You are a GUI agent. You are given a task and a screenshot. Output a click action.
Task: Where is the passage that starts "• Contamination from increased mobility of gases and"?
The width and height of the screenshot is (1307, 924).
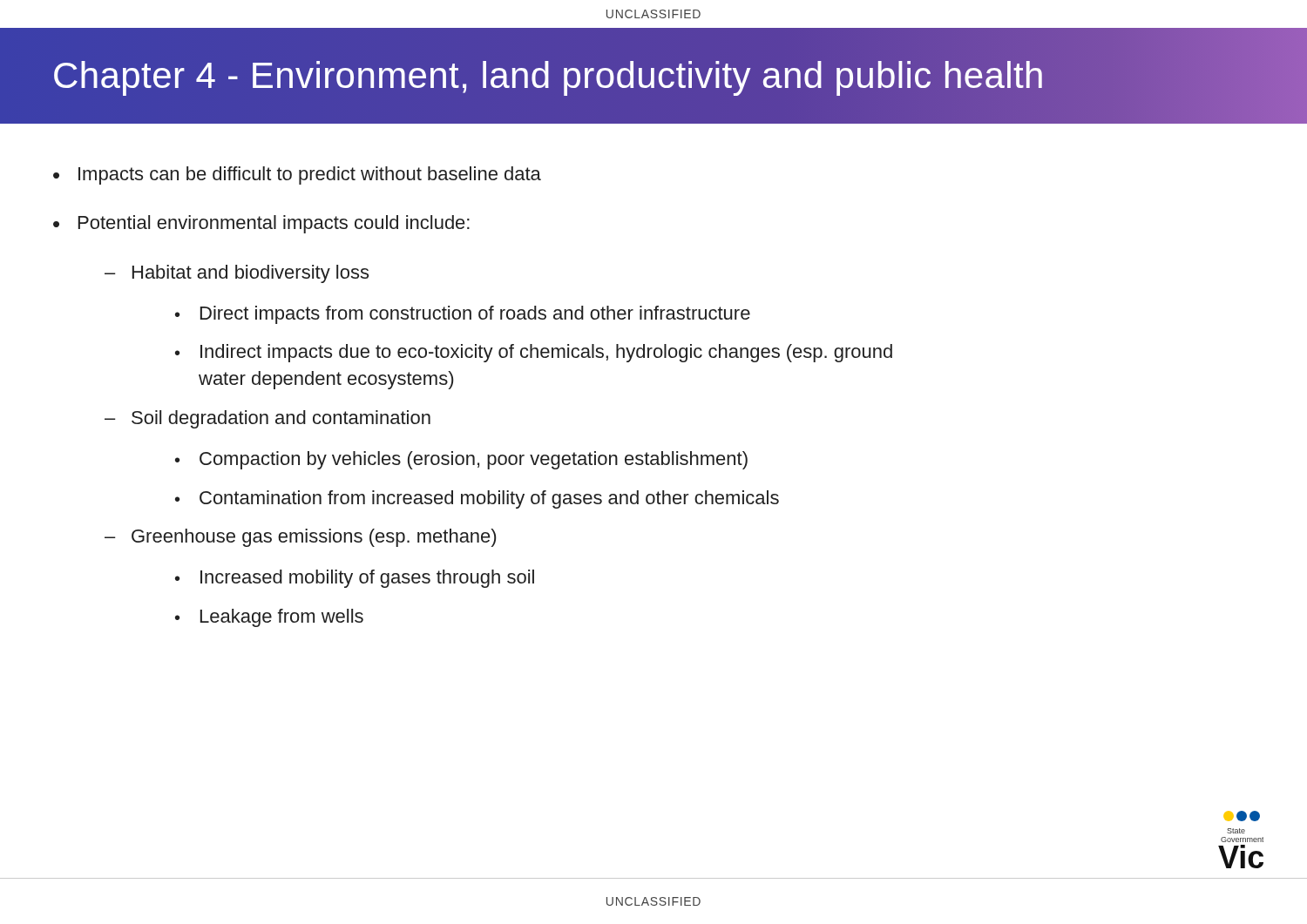tap(477, 498)
